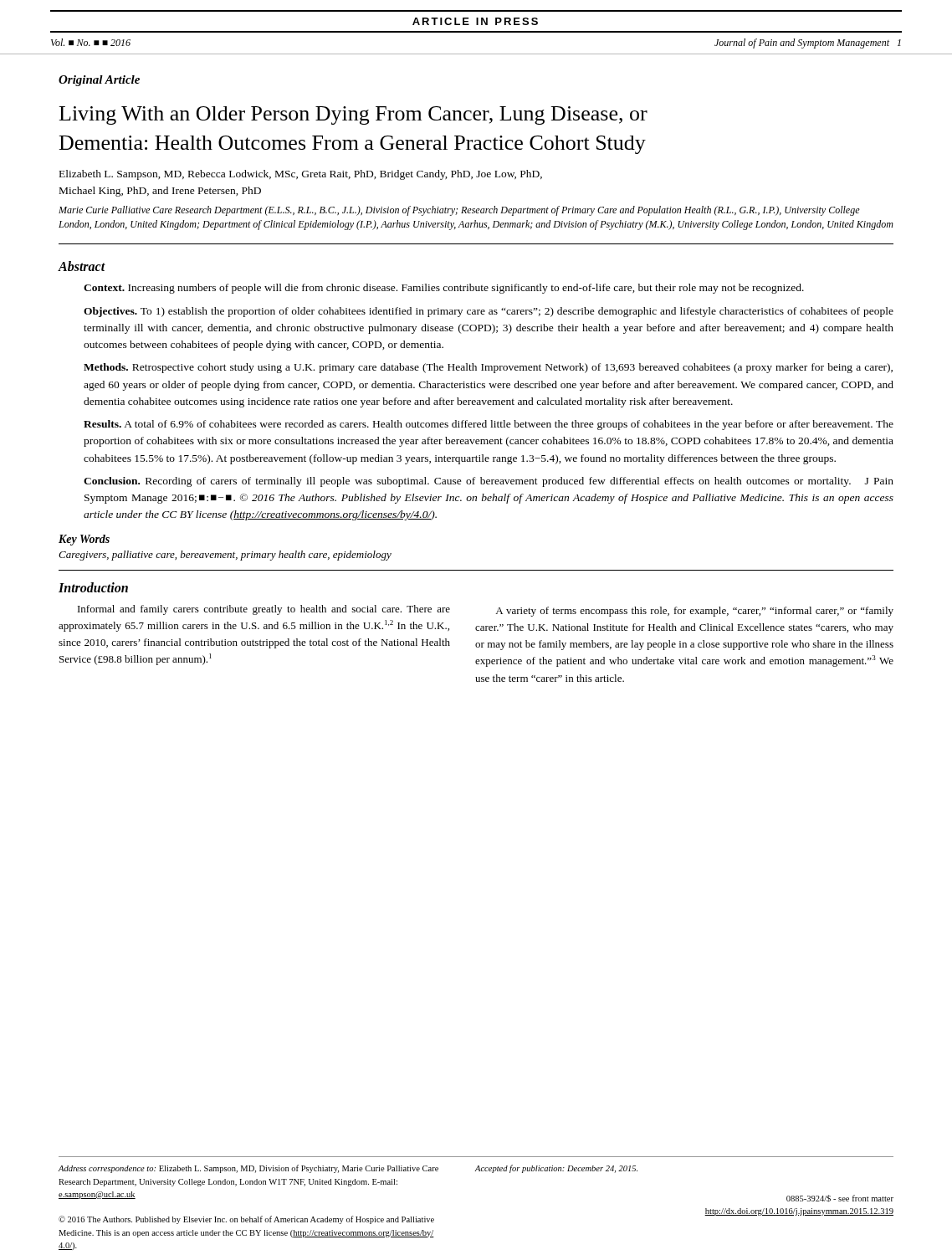Click on the section header that says "Key Words"
The height and width of the screenshot is (1255, 952).
(x=84, y=539)
